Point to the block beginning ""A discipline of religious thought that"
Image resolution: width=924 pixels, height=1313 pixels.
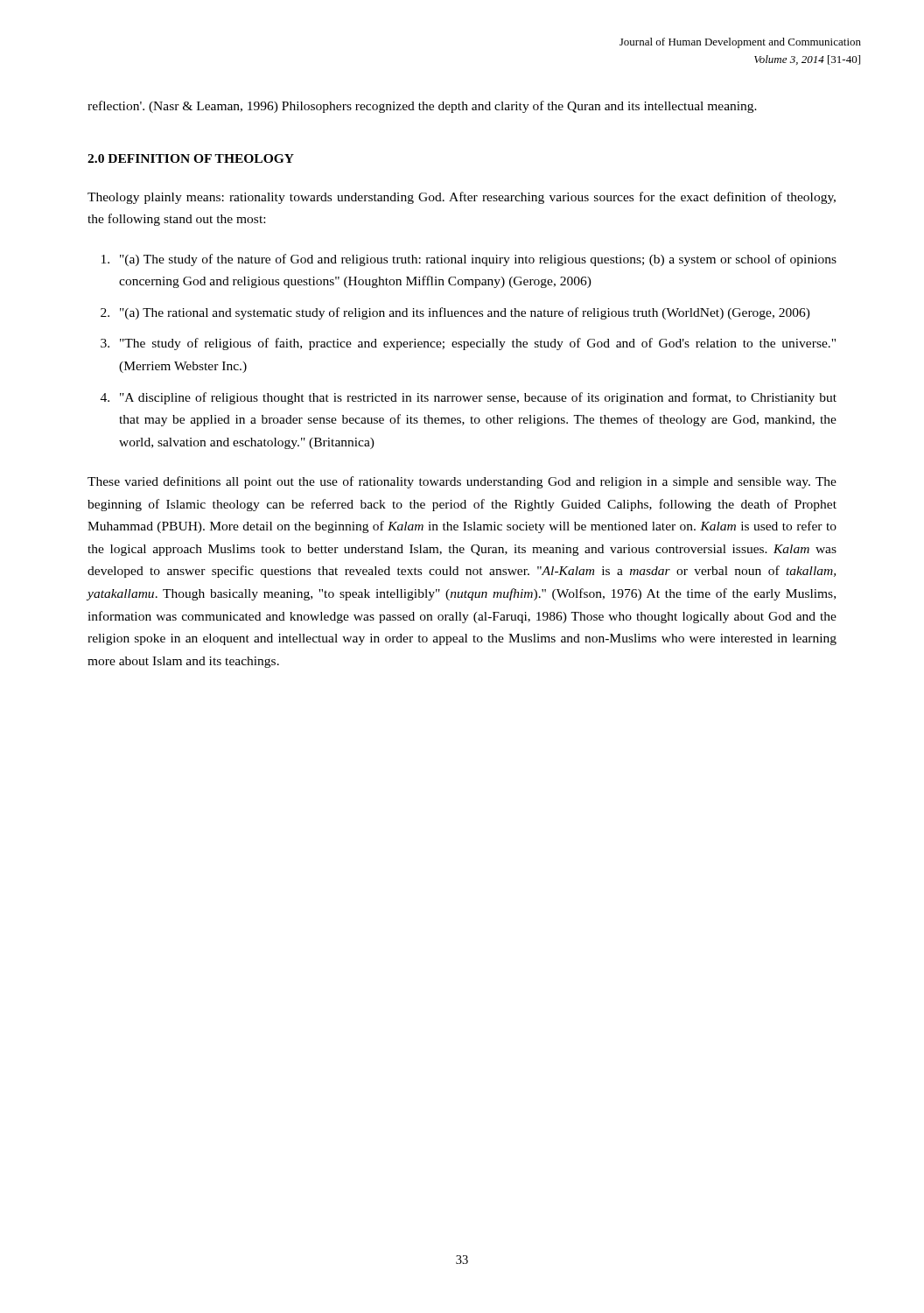point(478,419)
